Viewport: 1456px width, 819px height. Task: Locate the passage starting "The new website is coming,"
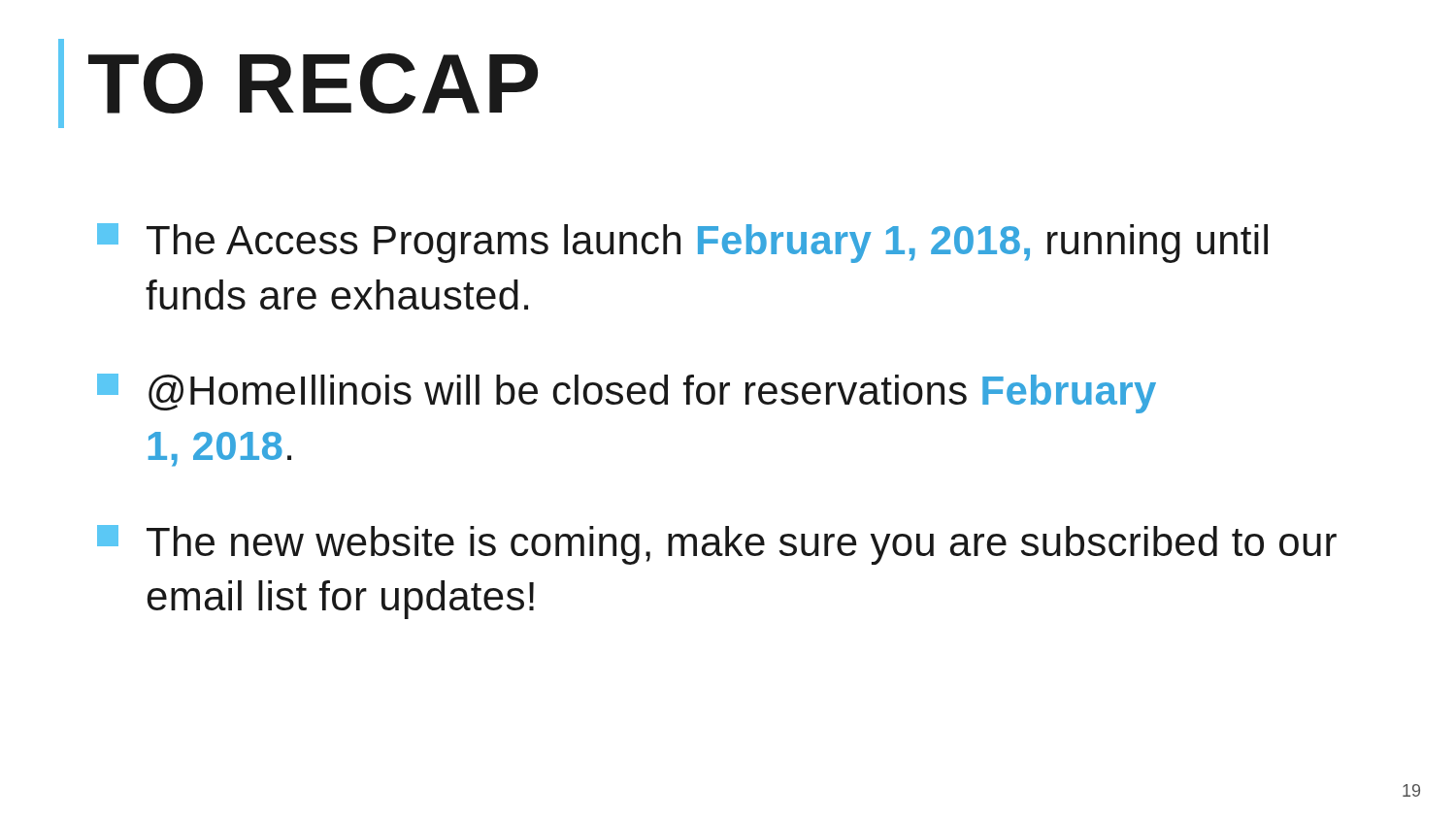pos(738,570)
